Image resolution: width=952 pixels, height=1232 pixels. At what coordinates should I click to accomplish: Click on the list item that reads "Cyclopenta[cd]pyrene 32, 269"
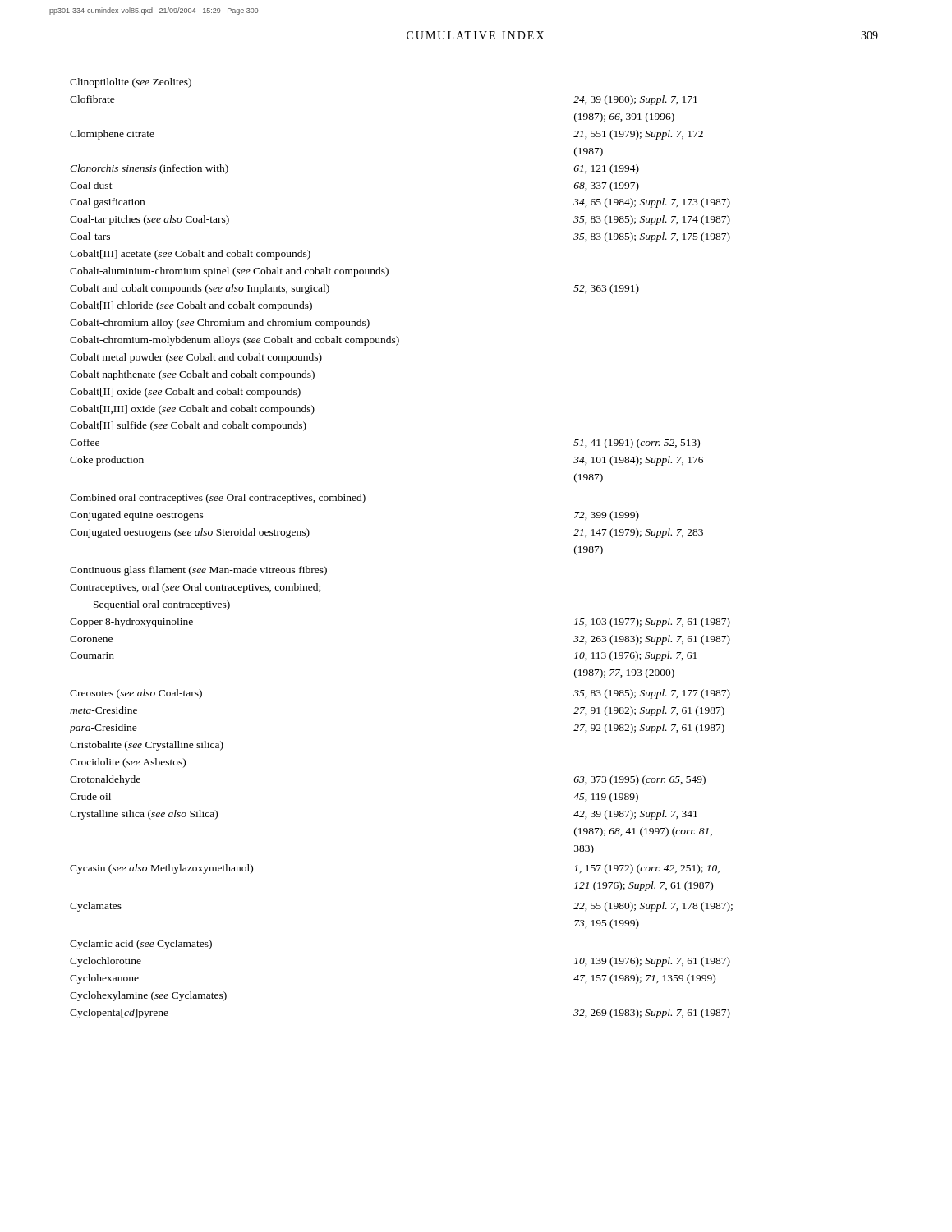pos(116,1014)
